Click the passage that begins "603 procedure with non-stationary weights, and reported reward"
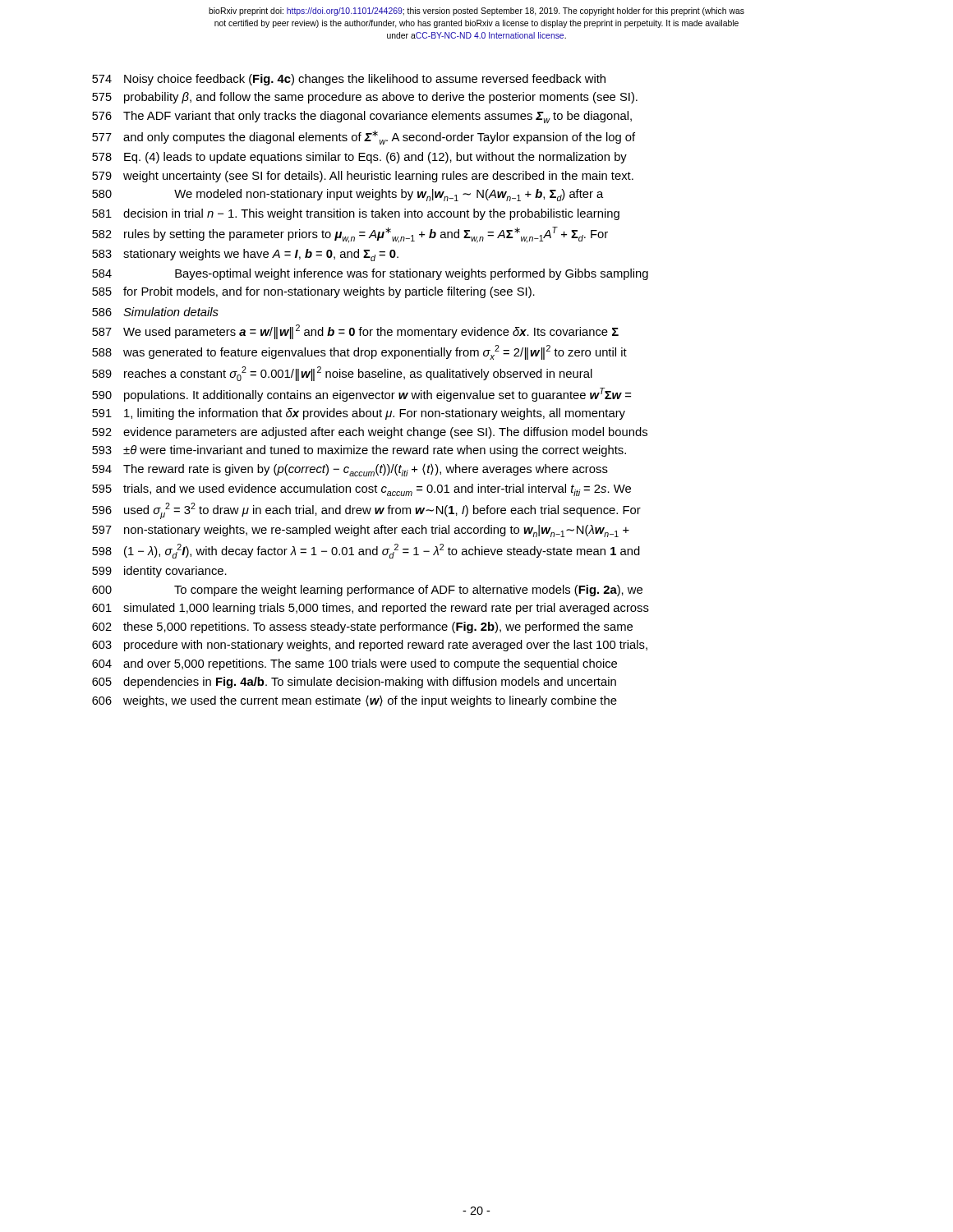953x1232 pixels. click(x=487, y=645)
